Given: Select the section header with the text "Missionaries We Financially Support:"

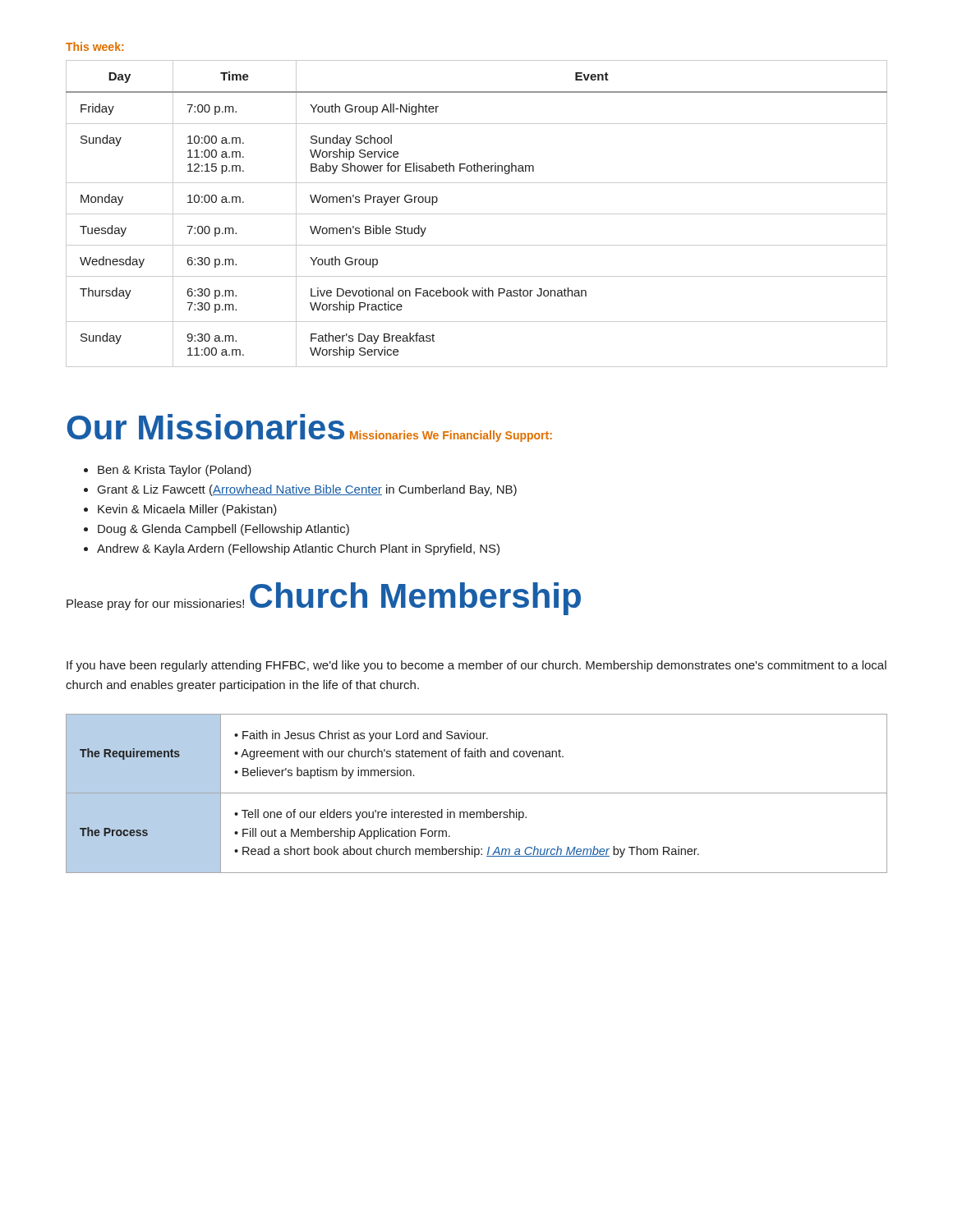Looking at the screenshot, I should (451, 435).
